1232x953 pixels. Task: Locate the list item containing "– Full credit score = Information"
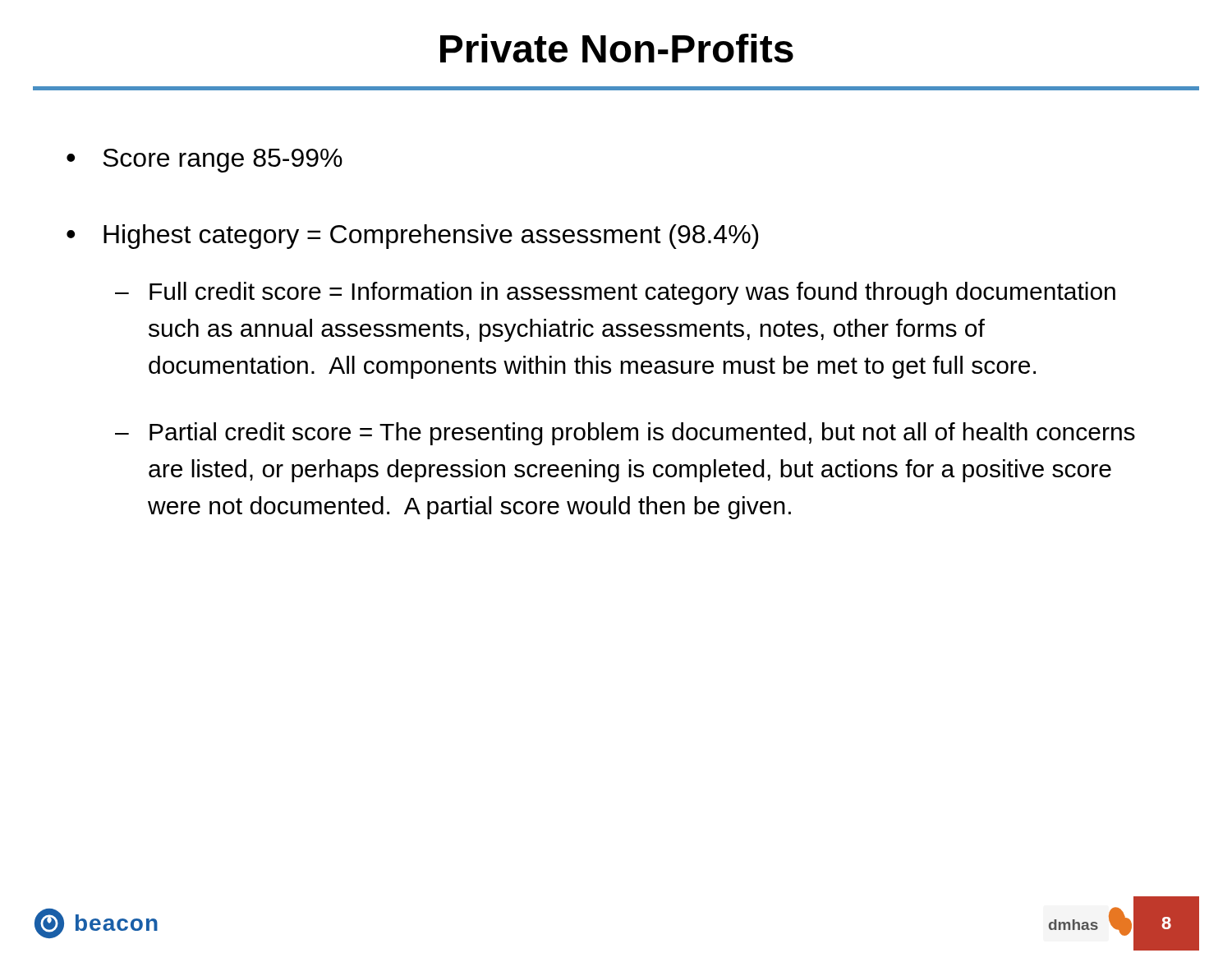point(641,328)
